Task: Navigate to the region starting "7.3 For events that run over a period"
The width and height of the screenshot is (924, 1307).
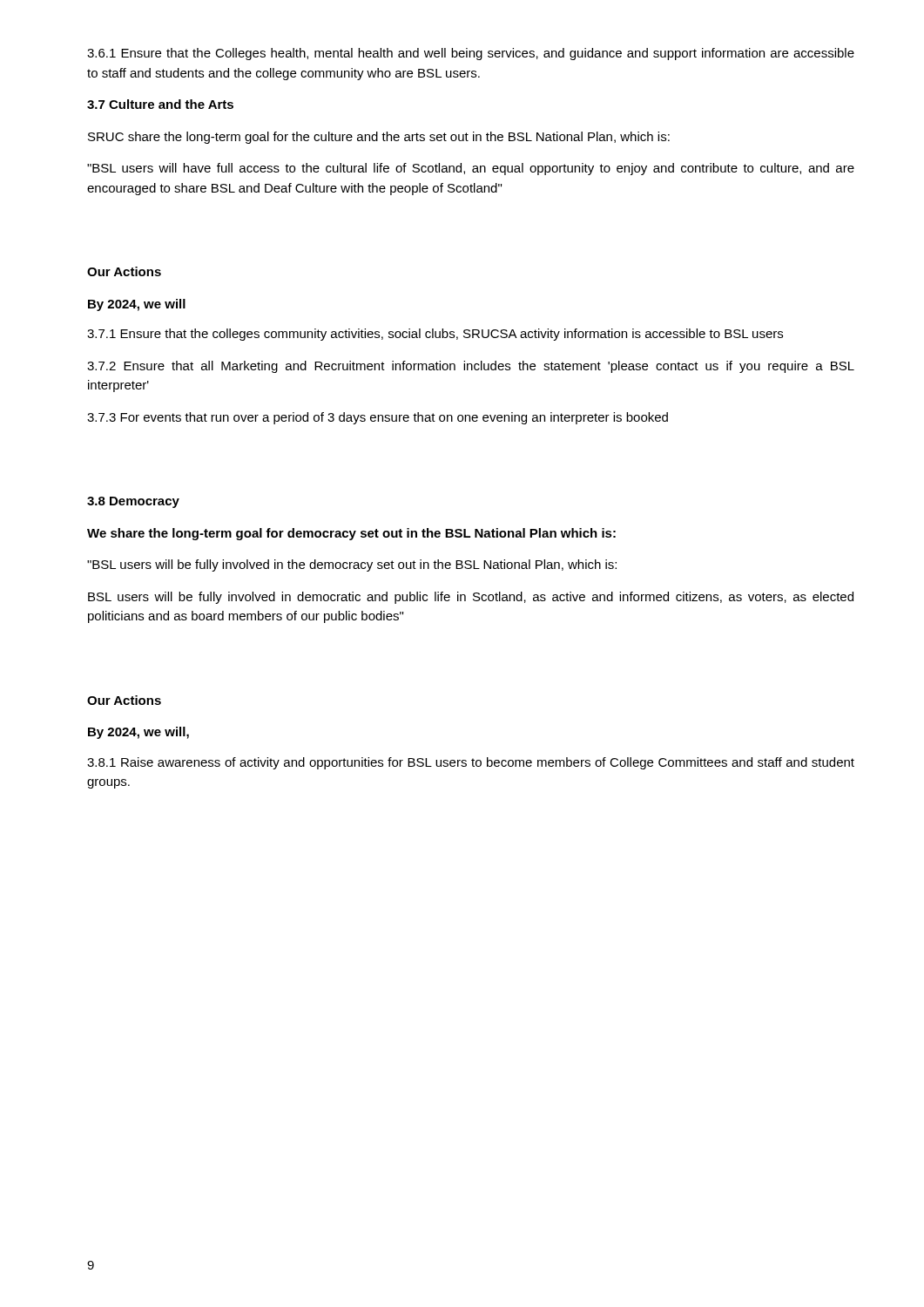Action: click(x=471, y=417)
